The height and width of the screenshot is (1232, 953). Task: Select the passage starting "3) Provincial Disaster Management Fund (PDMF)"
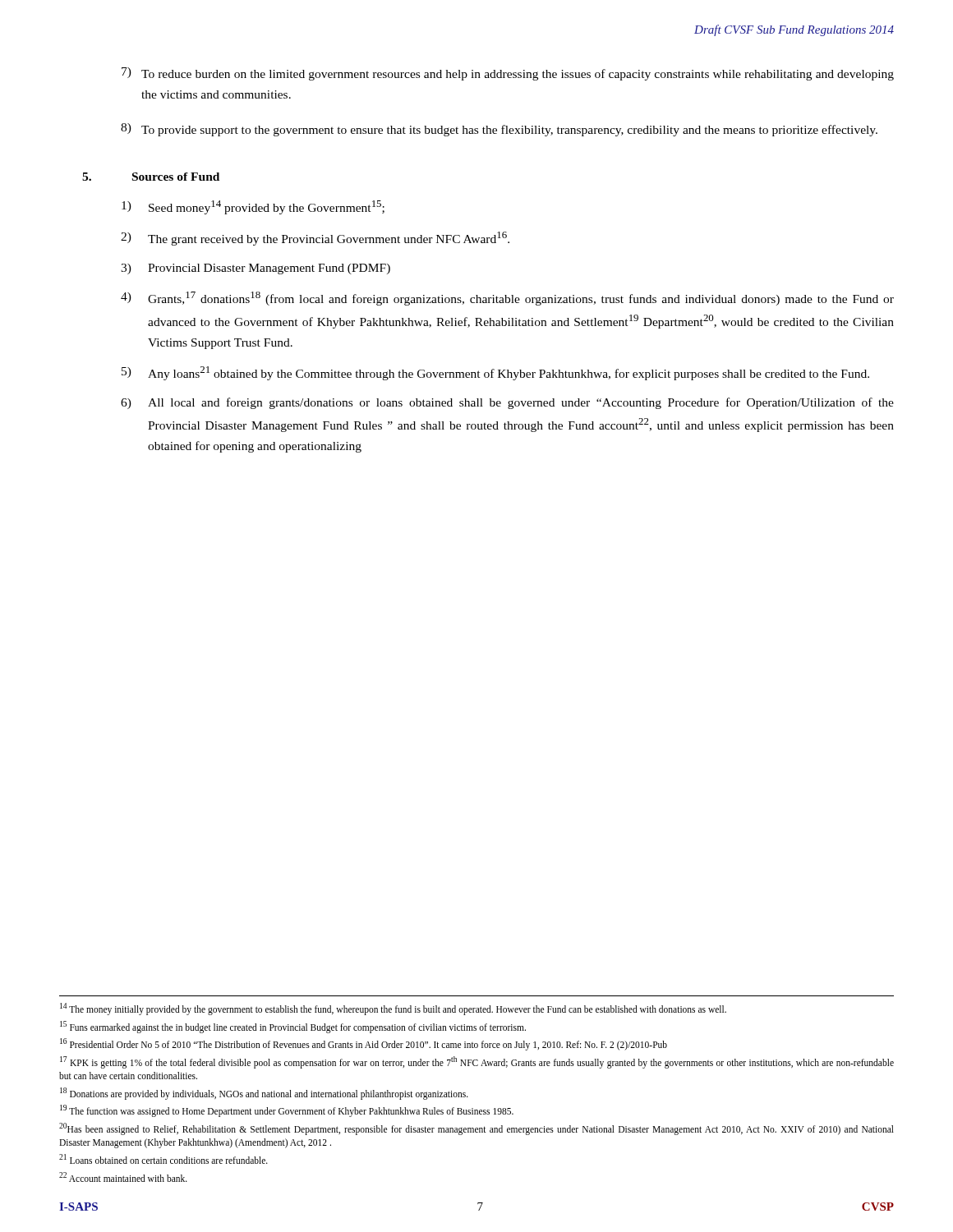click(256, 269)
